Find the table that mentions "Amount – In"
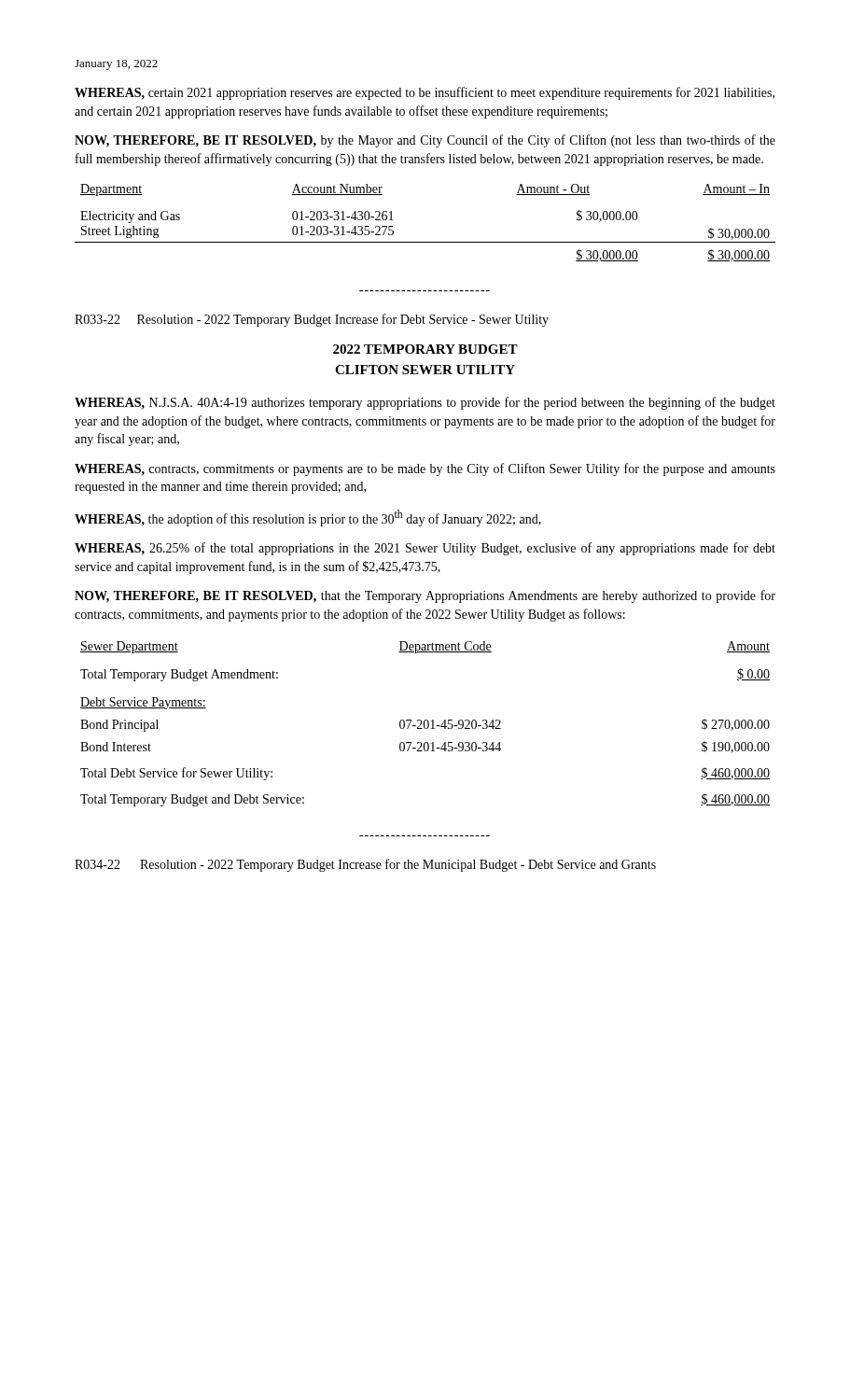Screen dimensions: 1400x850 (425, 223)
